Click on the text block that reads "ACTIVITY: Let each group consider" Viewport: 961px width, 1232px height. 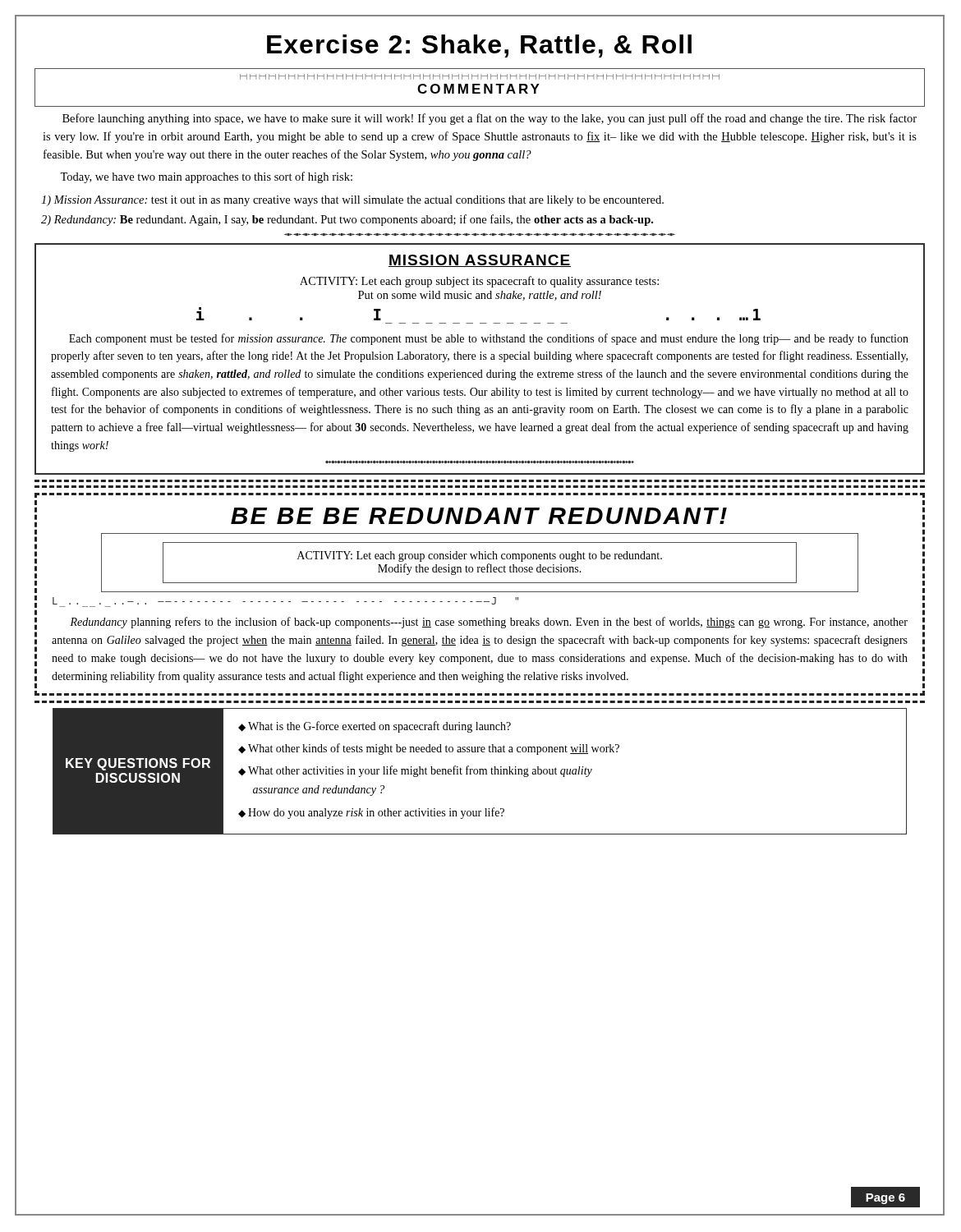[480, 563]
